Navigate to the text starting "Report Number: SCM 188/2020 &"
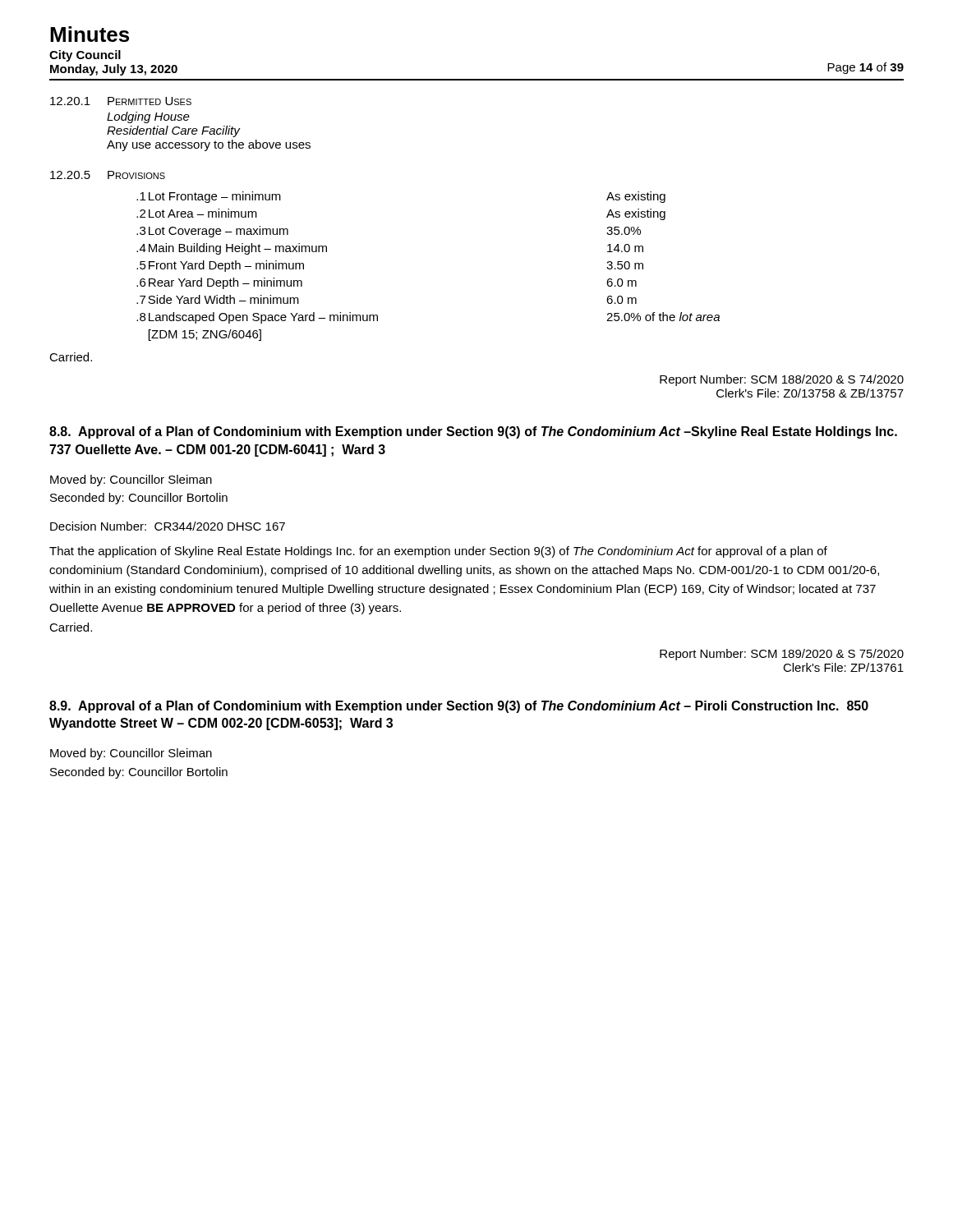This screenshot has width=953, height=1232. pyautogui.click(x=781, y=386)
